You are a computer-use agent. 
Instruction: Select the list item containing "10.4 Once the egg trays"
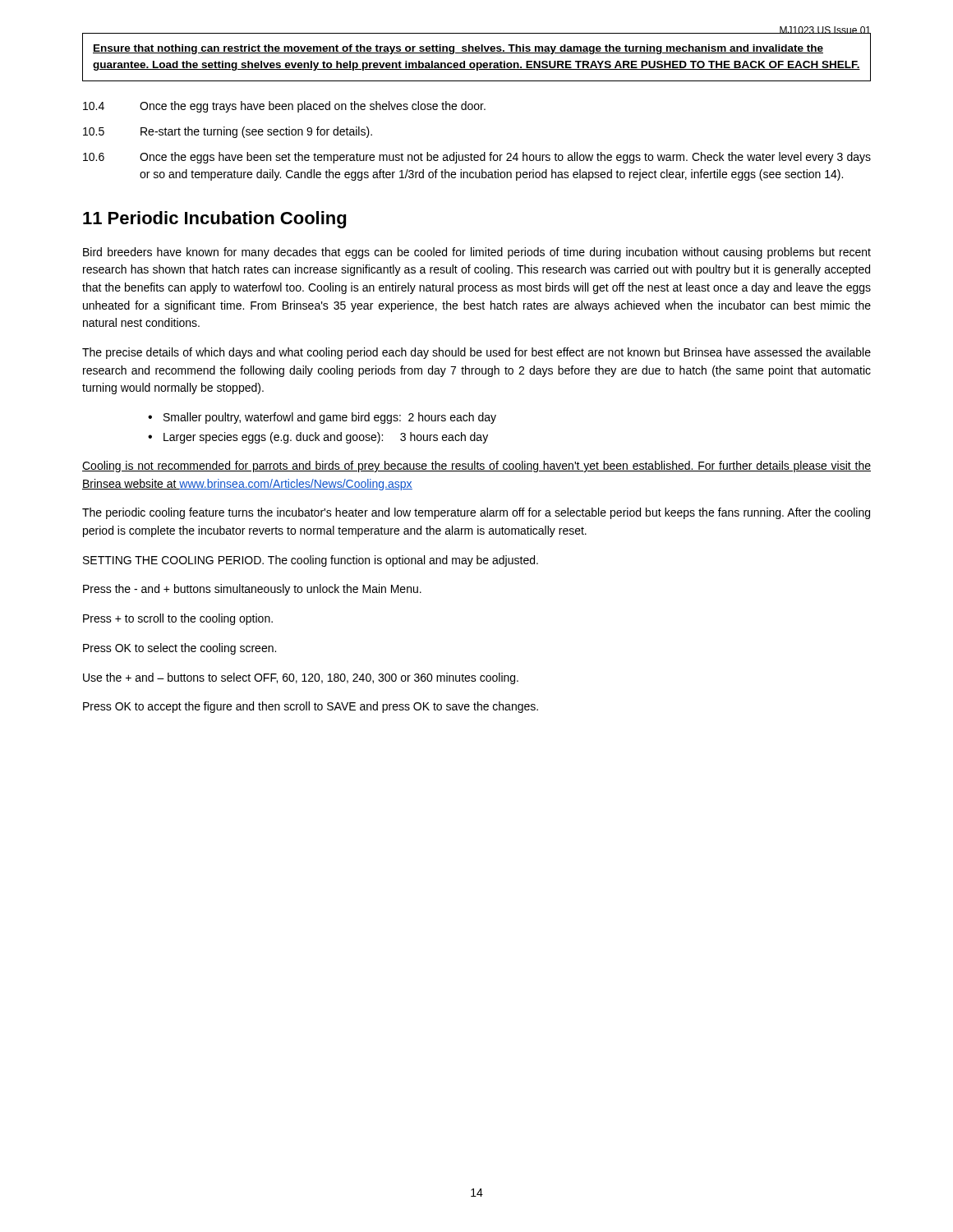476,106
